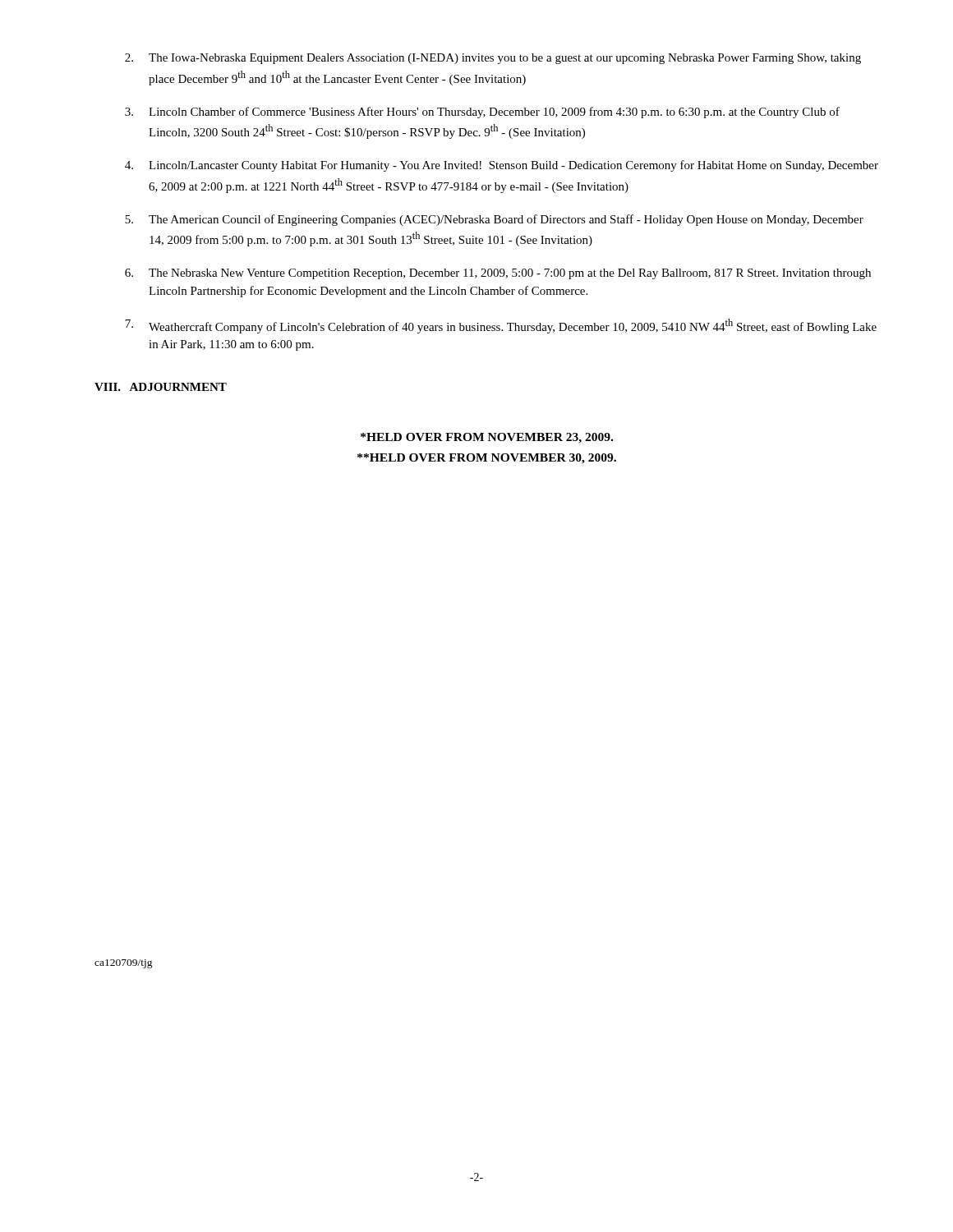The width and height of the screenshot is (953, 1232).
Task: Navigate to the block starting "4. Lincoln/Lancaster County Habitat For"
Action: 487,176
